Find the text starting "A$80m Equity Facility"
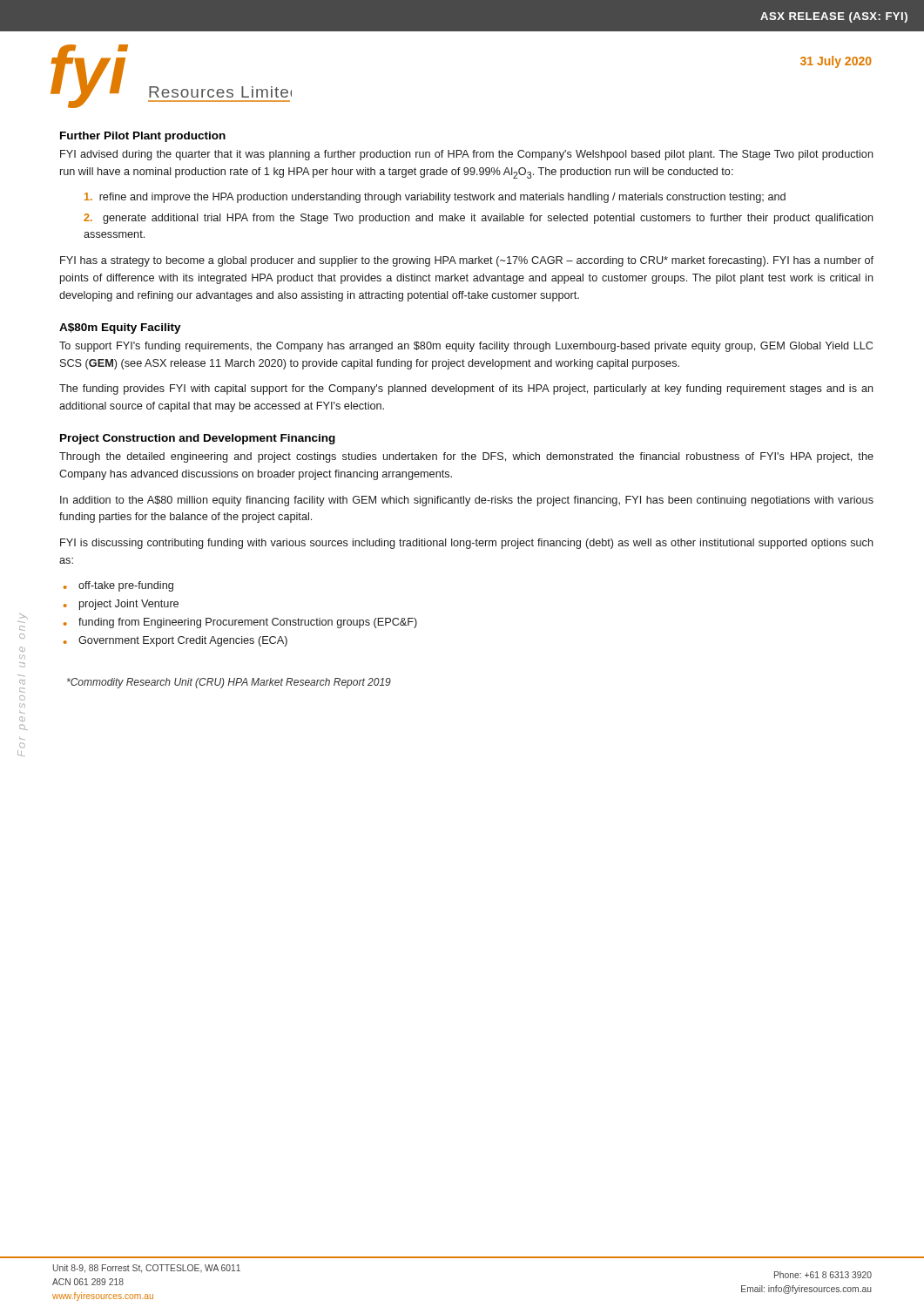This screenshot has width=924, height=1307. [x=120, y=327]
